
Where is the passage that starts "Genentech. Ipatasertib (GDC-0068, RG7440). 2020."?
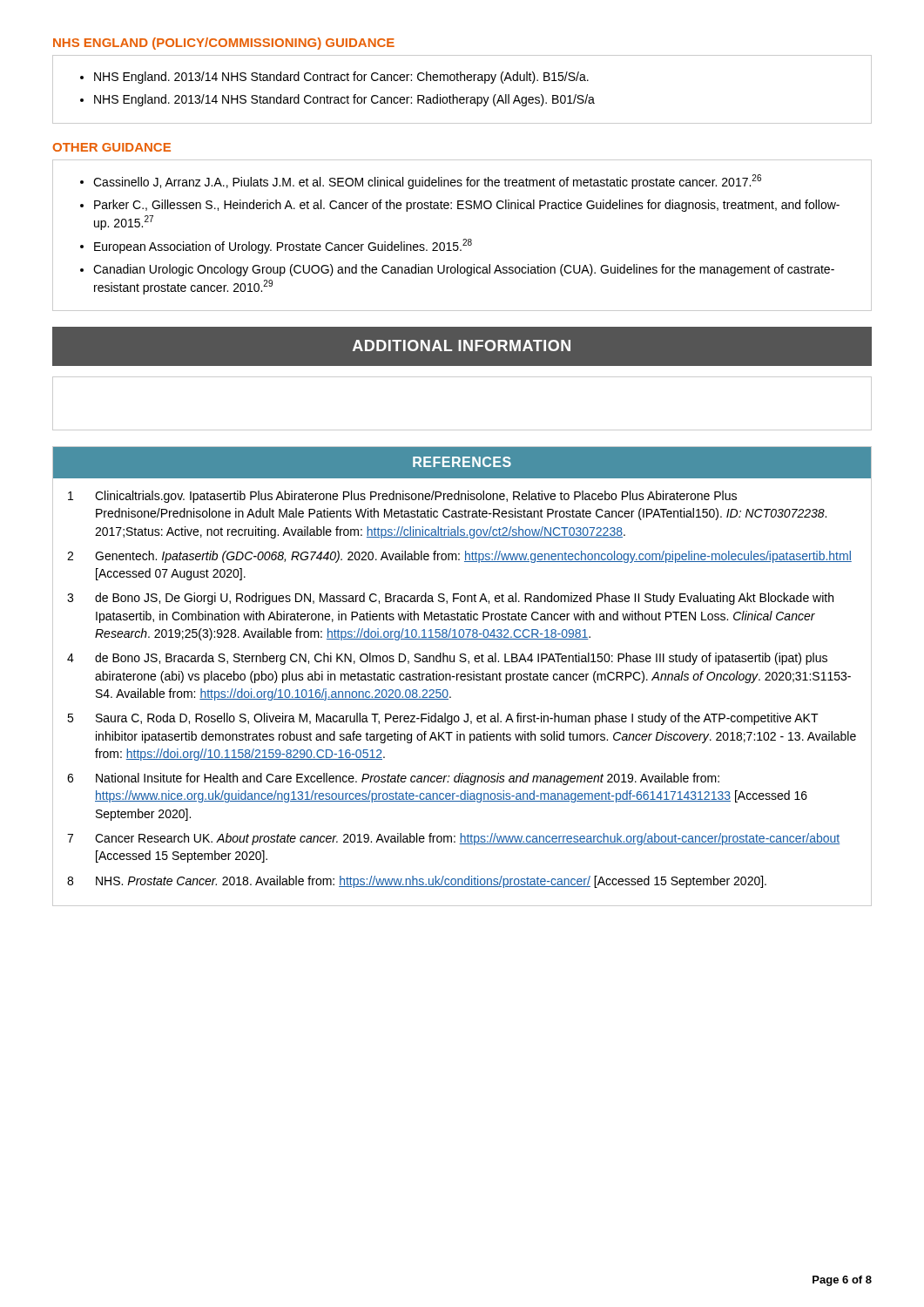pos(473,565)
